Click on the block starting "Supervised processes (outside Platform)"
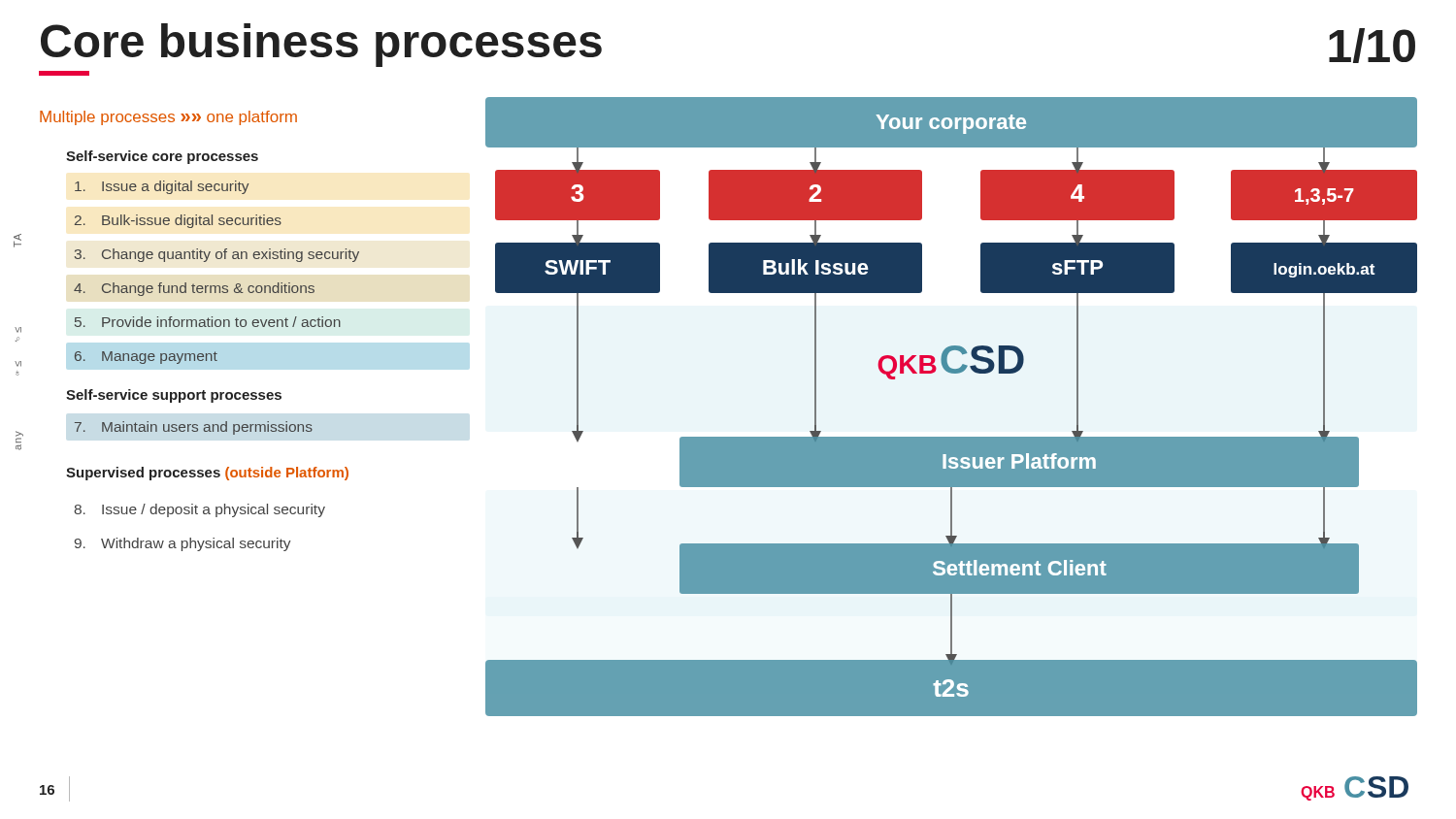The height and width of the screenshot is (819, 1456). 208,472
